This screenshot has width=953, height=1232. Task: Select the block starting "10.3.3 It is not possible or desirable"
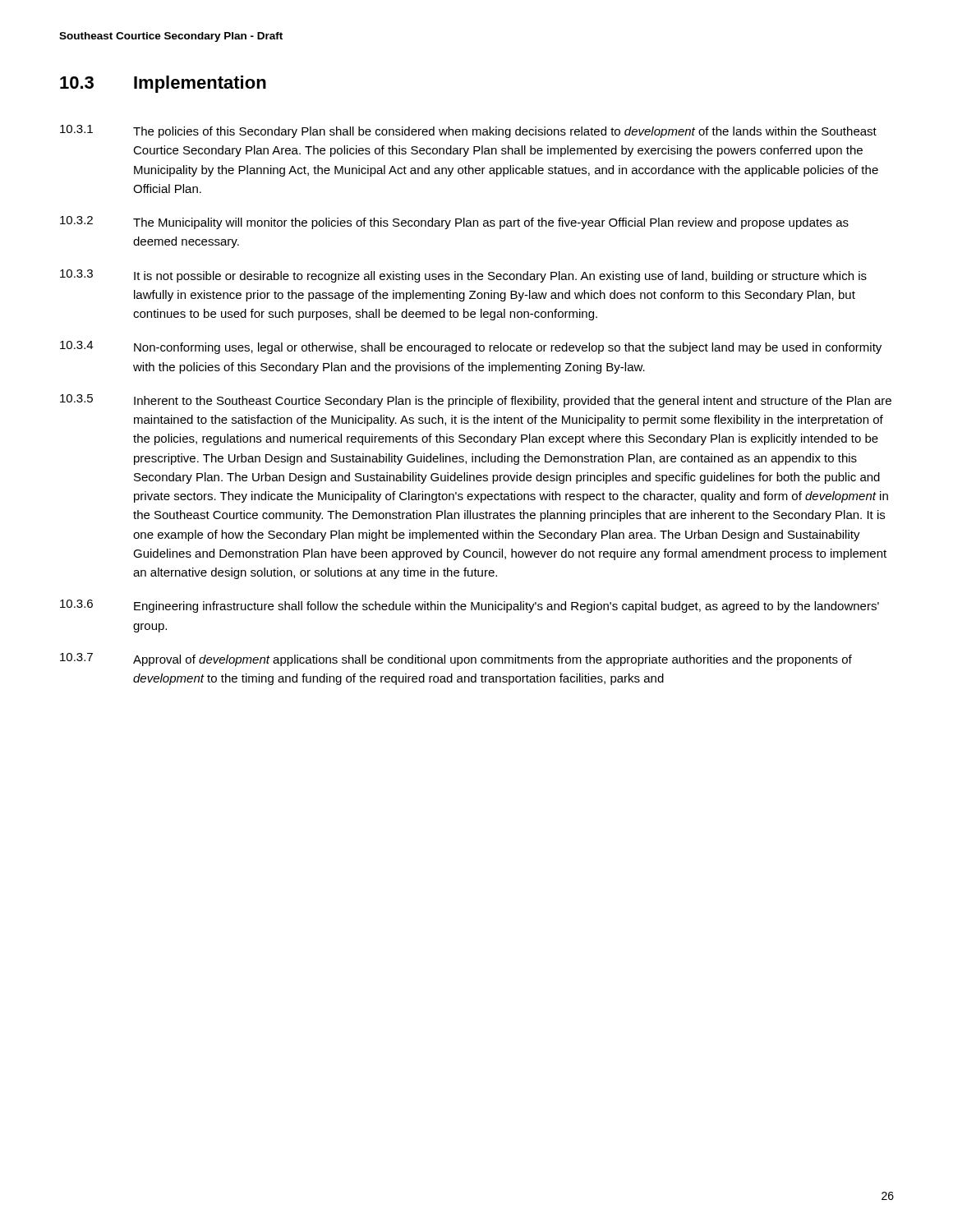(x=476, y=294)
